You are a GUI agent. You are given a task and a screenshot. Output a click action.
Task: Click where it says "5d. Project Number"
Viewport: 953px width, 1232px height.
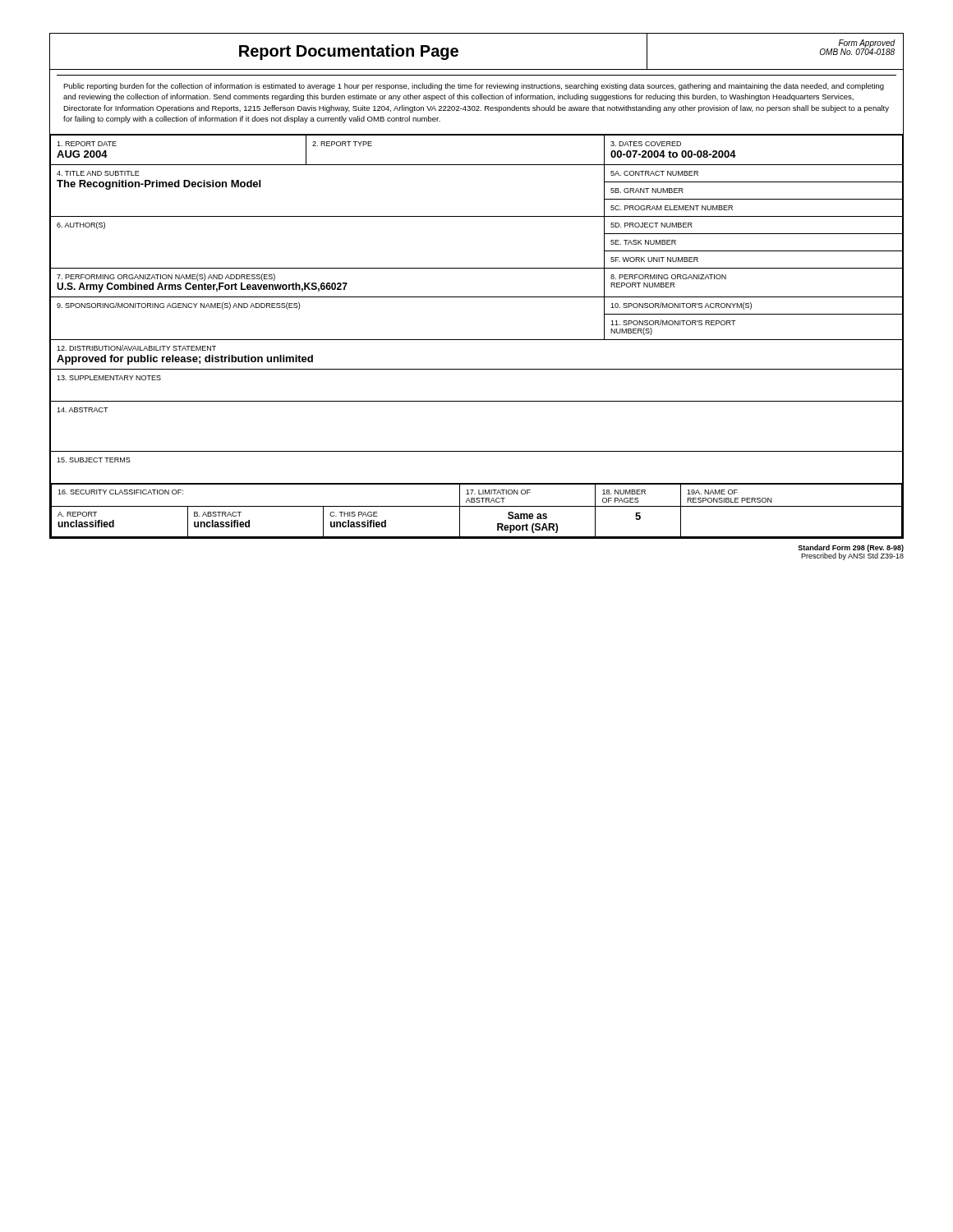coord(753,225)
